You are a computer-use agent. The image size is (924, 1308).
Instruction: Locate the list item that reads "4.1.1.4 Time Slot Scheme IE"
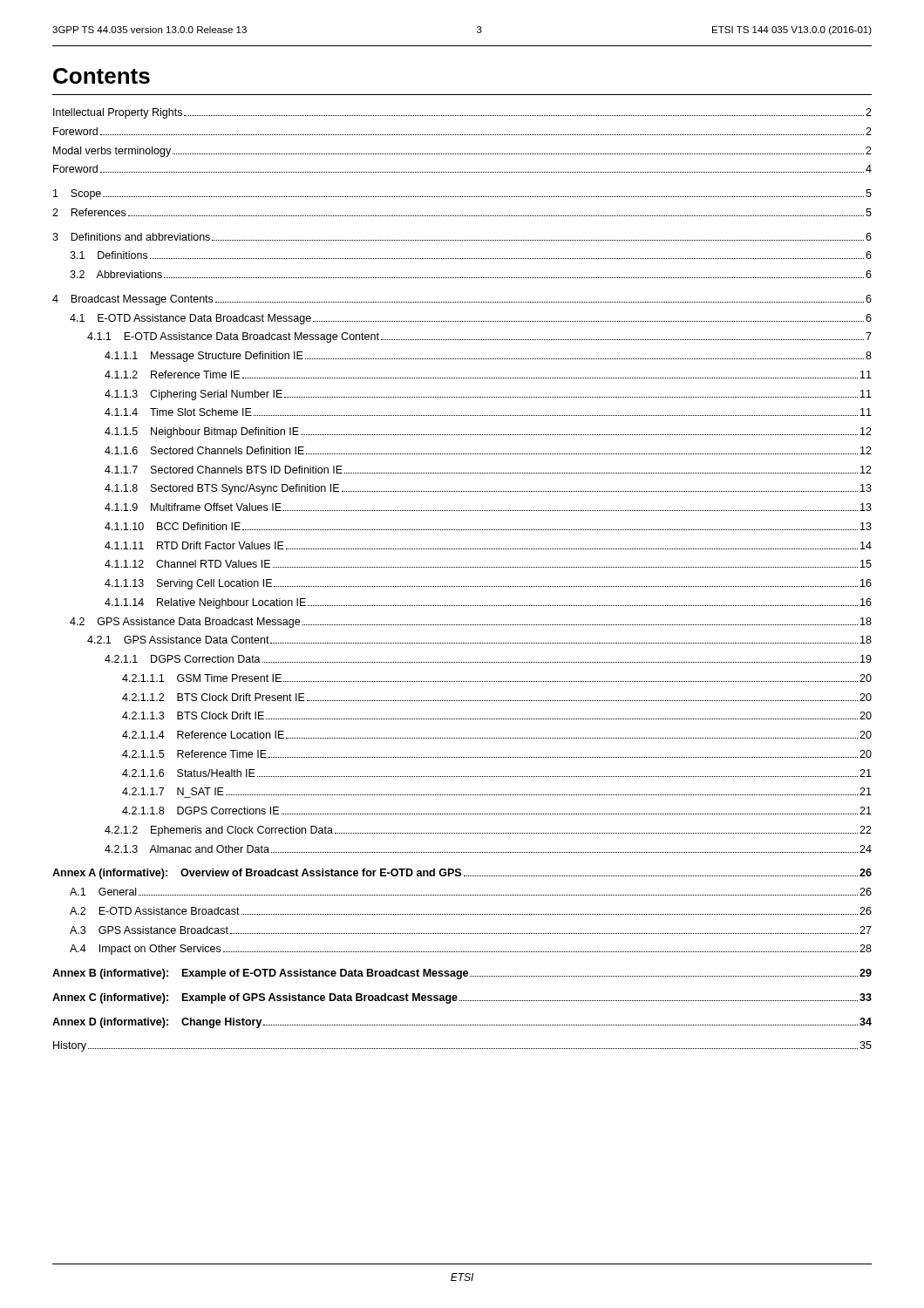click(x=488, y=413)
